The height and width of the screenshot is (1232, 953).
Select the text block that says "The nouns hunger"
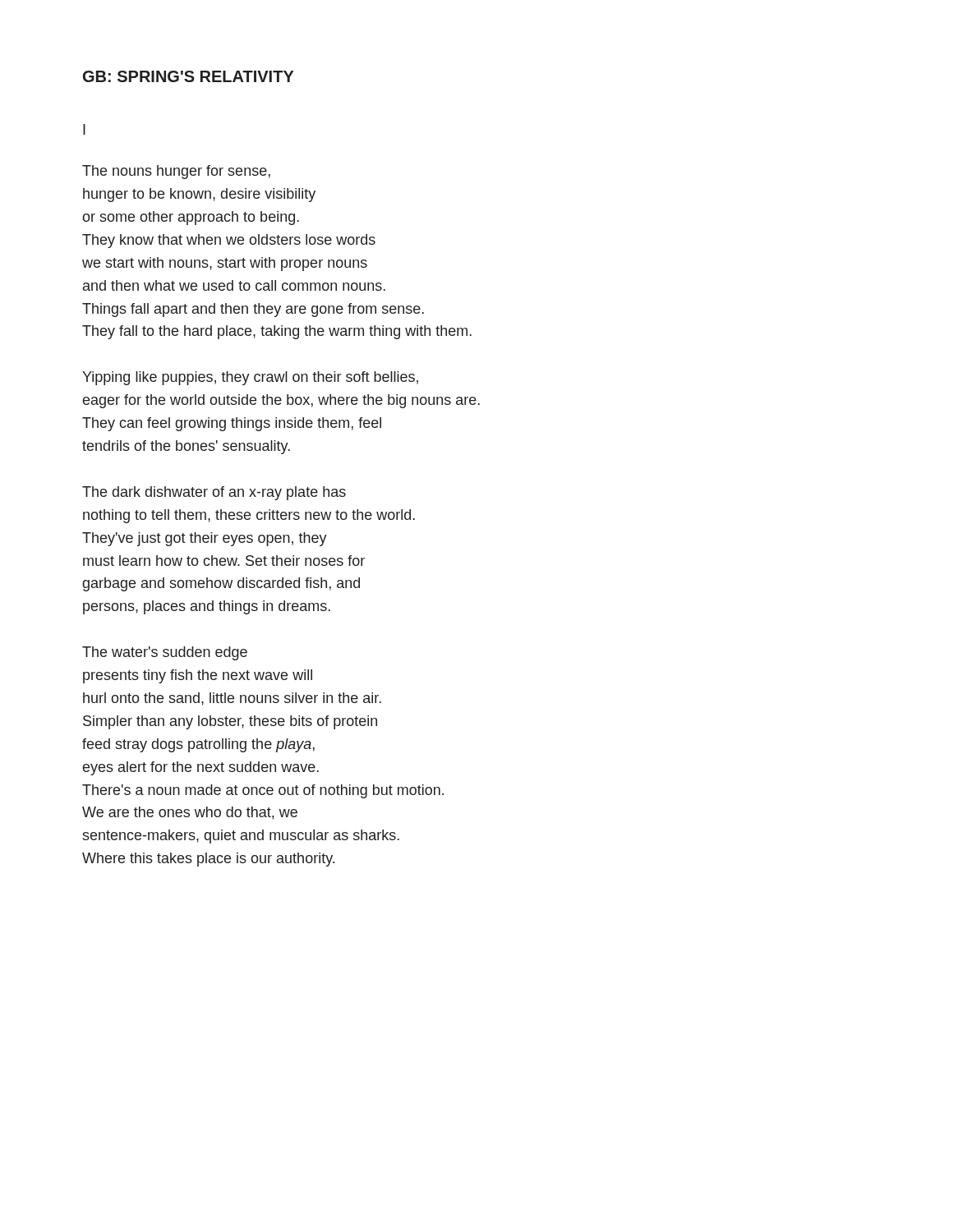[x=176, y=172]
